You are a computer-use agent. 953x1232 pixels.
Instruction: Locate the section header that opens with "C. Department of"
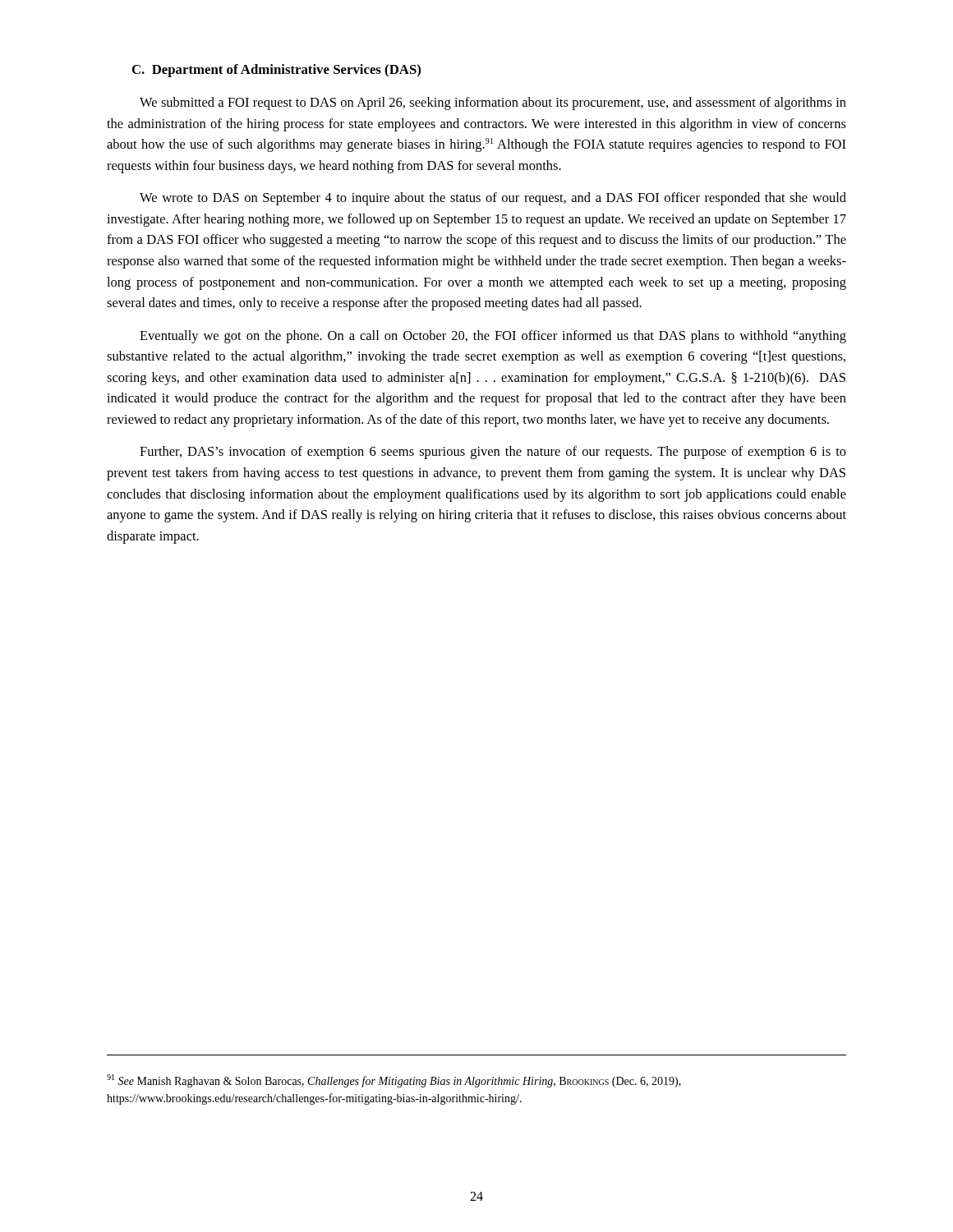(x=276, y=69)
